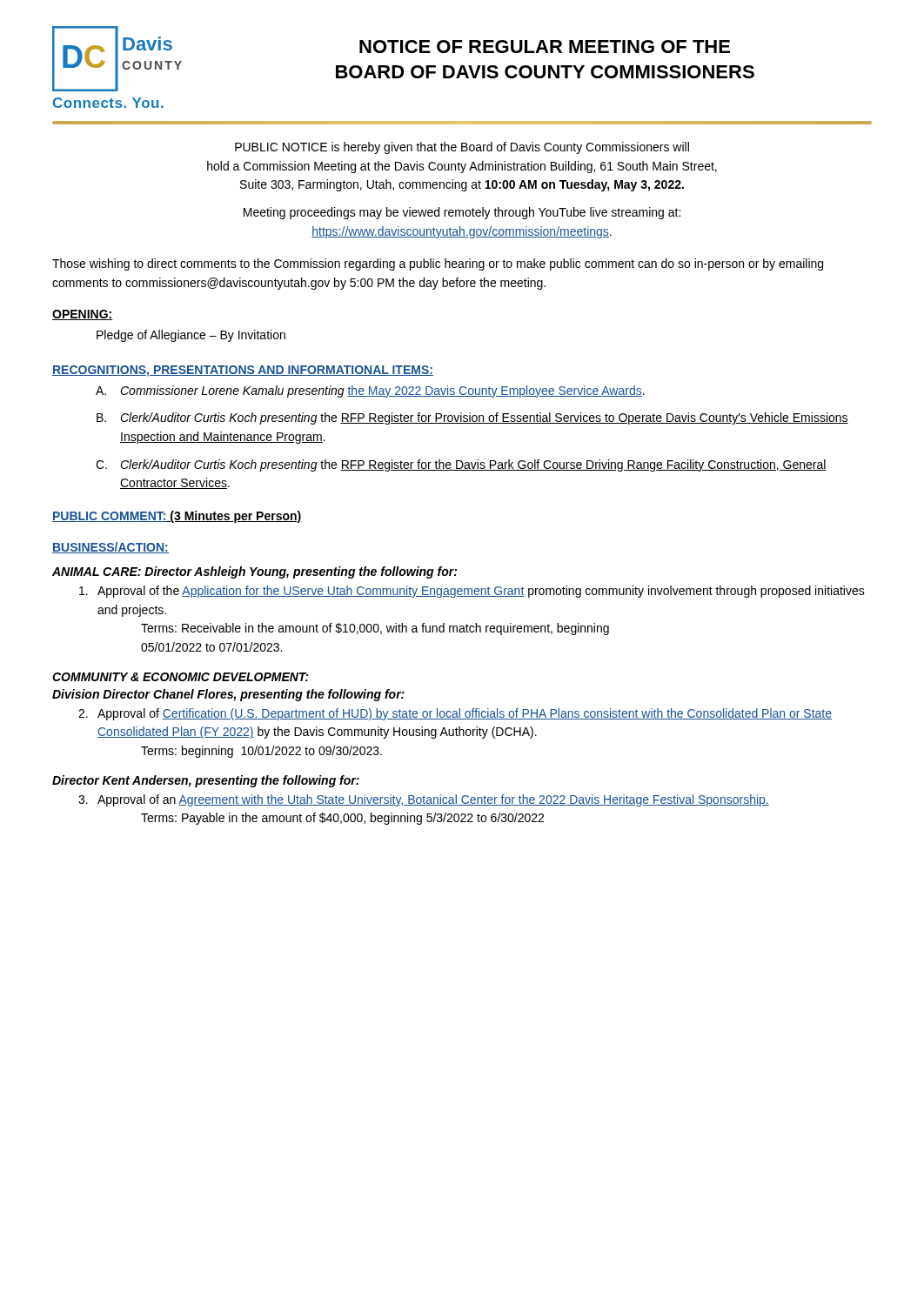924x1305 pixels.
Task: Point to the block starting "NOTICE OF REGULAR MEETING"
Action: coord(545,60)
